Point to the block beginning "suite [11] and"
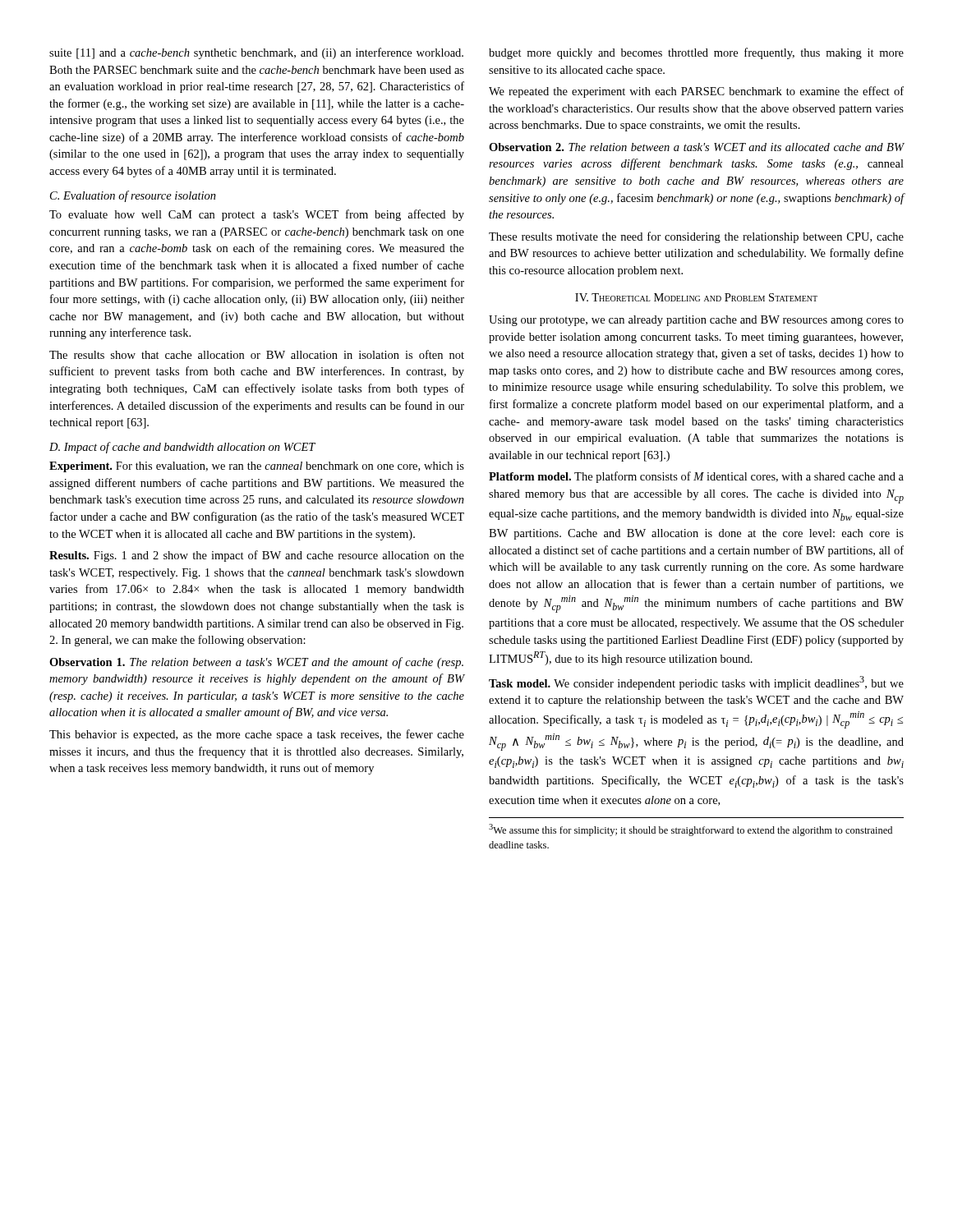 coord(257,112)
